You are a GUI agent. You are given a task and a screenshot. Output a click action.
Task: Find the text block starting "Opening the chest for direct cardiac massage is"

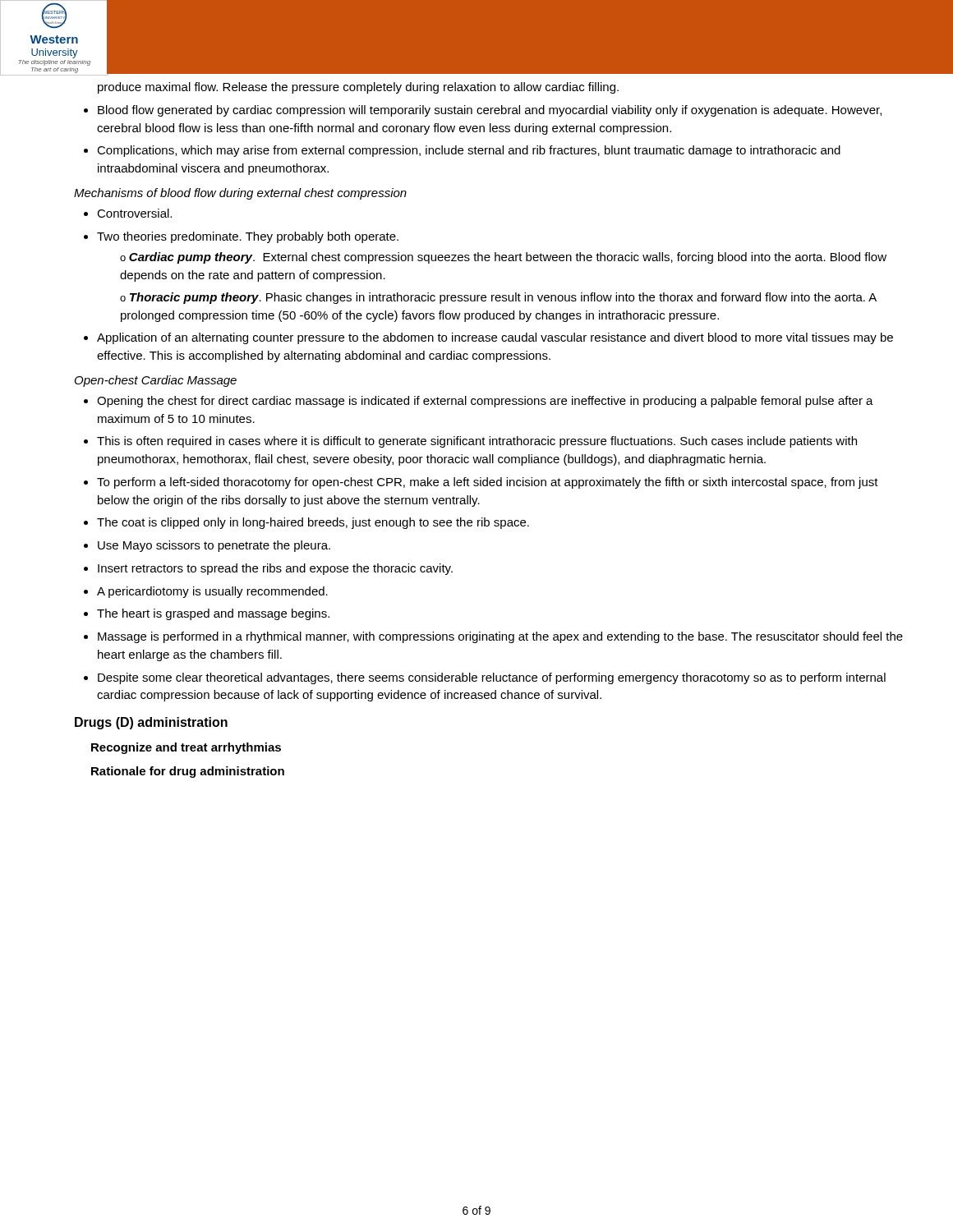(485, 409)
